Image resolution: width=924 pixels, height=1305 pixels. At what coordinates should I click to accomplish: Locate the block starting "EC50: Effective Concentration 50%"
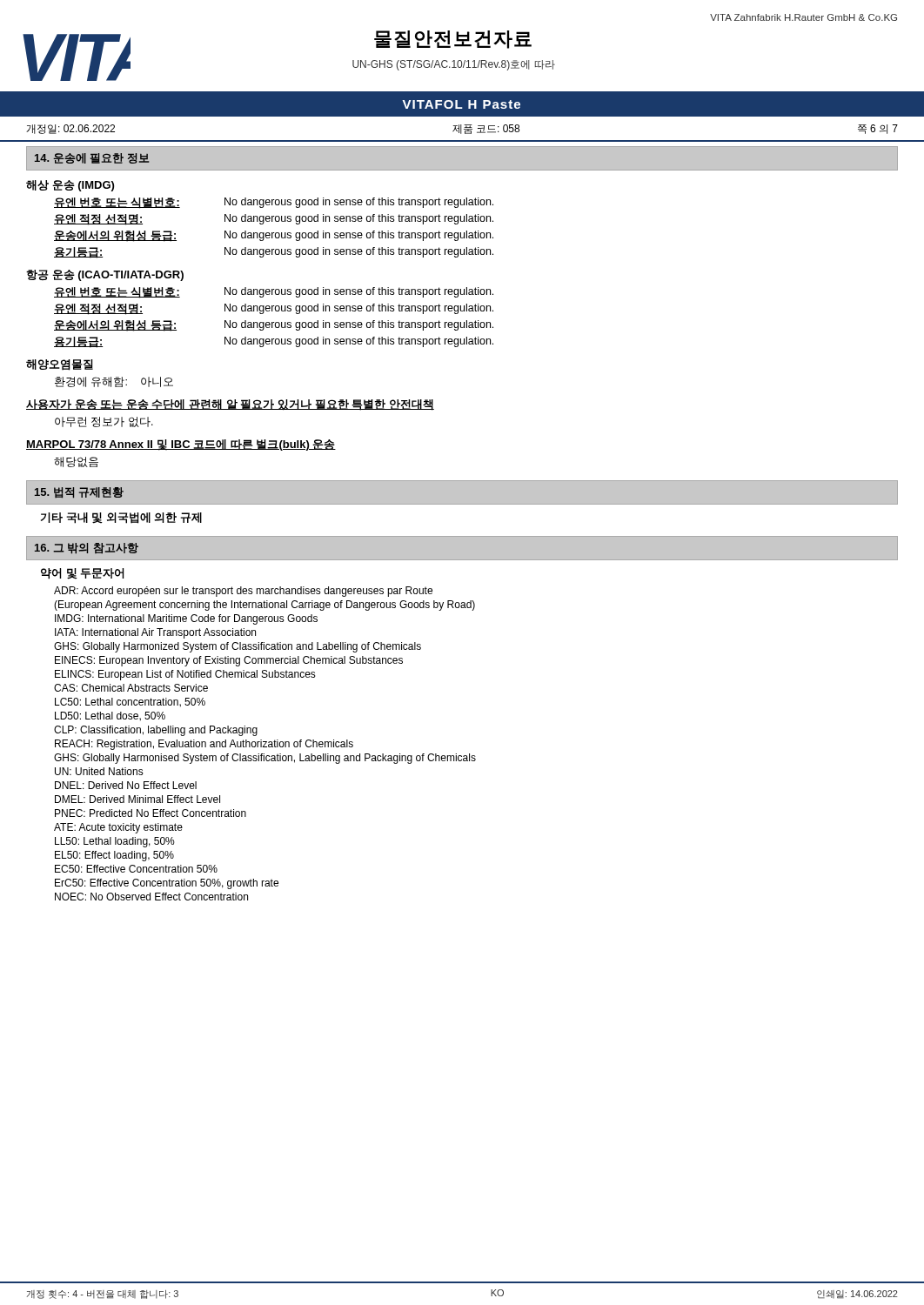click(136, 869)
